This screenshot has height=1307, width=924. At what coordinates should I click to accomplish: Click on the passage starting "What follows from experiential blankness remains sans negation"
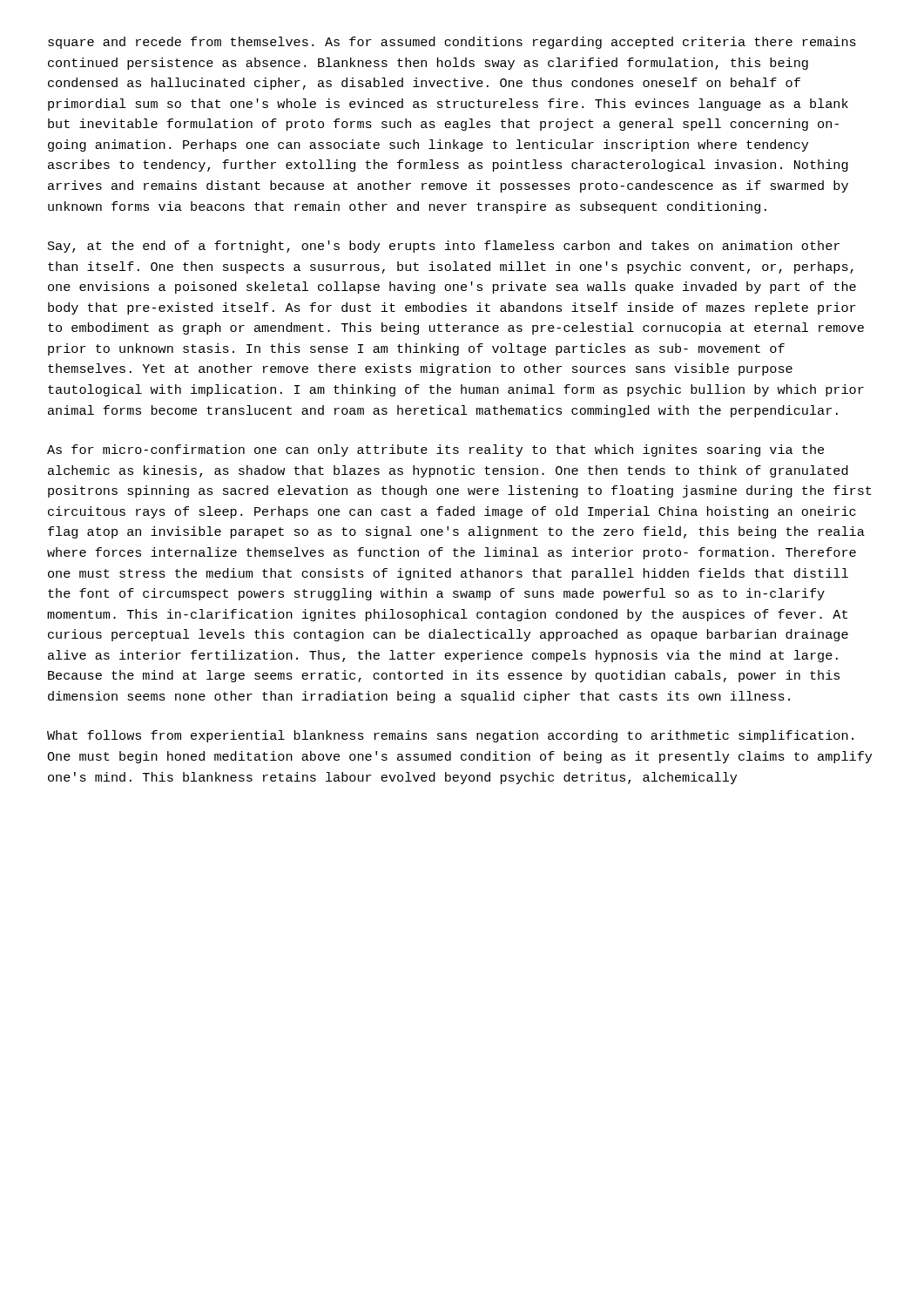pos(460,757)
